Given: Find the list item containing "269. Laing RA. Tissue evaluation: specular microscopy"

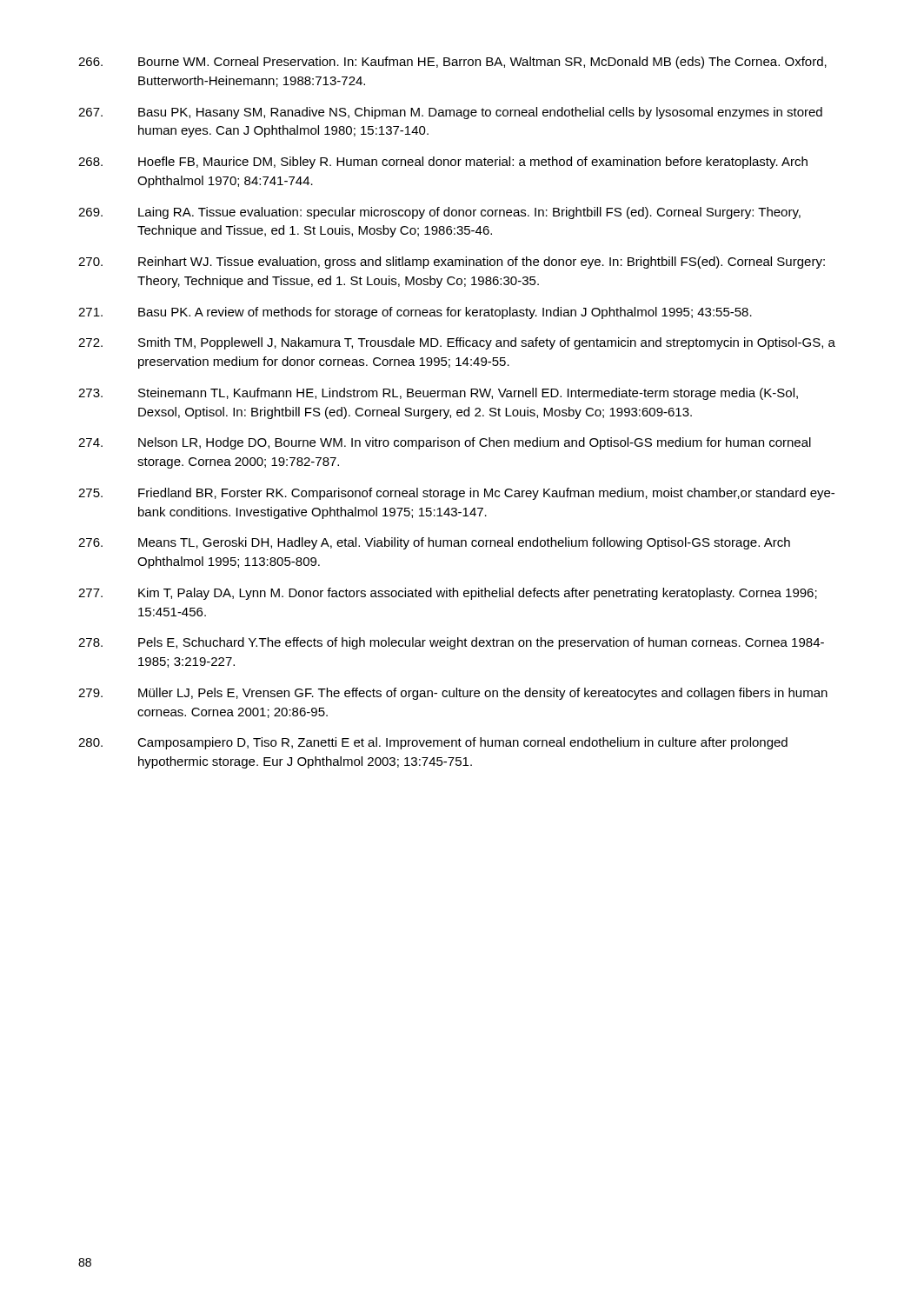Looking at the screenshot, I should click(x=462, y=221).
